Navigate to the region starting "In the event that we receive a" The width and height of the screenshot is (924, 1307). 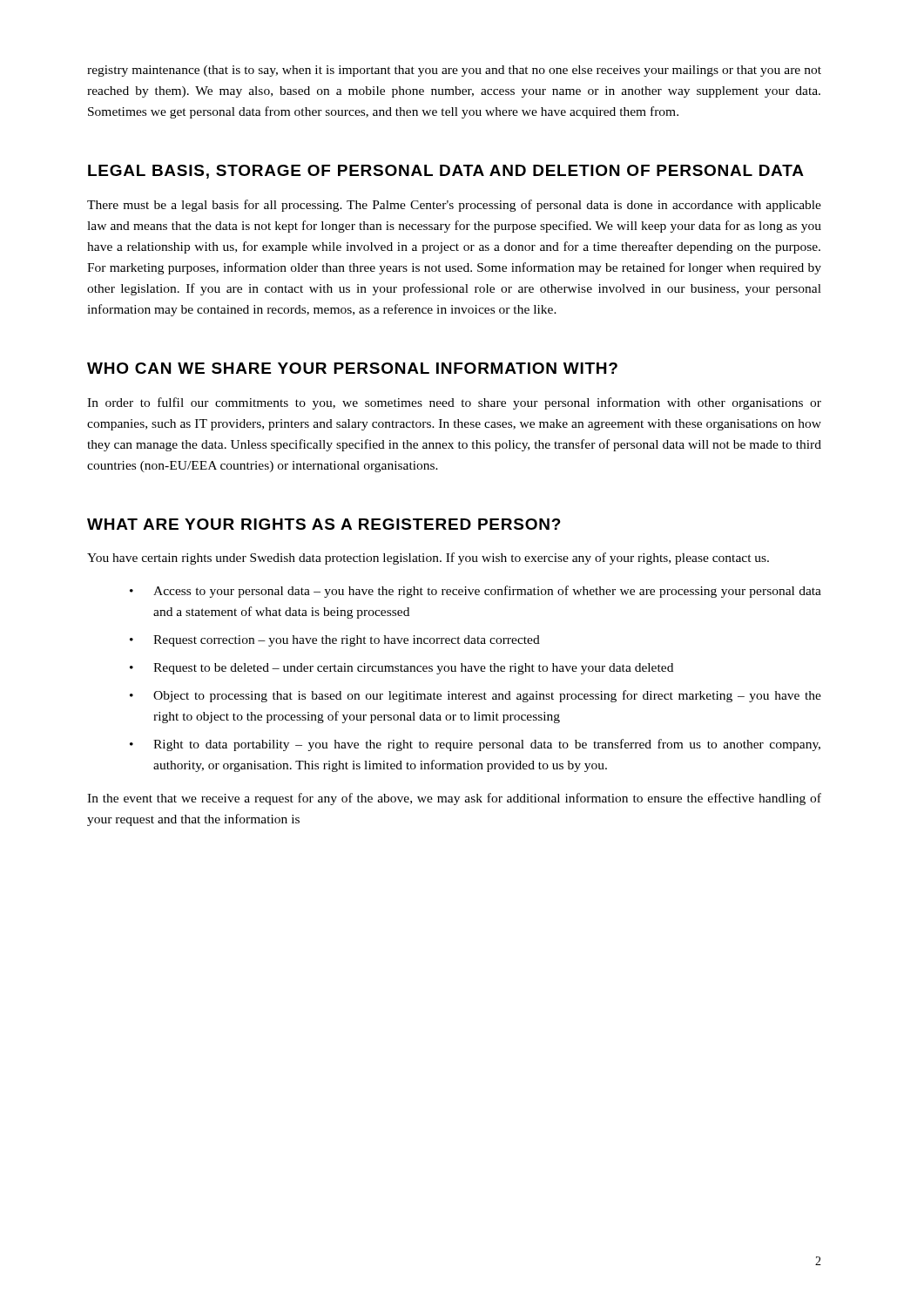click(454, 809)
